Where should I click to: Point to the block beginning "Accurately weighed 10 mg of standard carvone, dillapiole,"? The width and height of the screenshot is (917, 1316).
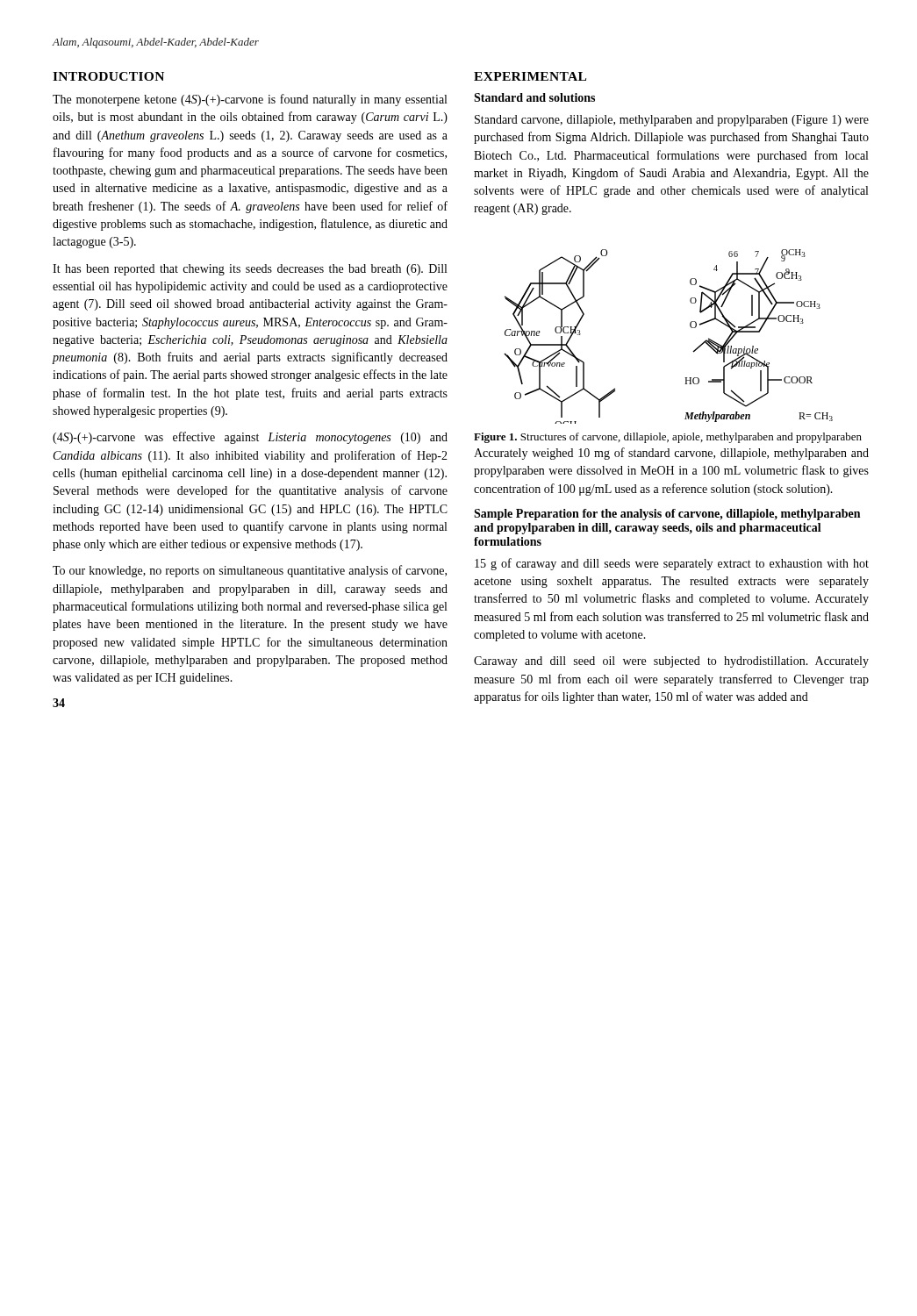pyautogui.click(x=671, y=472)
